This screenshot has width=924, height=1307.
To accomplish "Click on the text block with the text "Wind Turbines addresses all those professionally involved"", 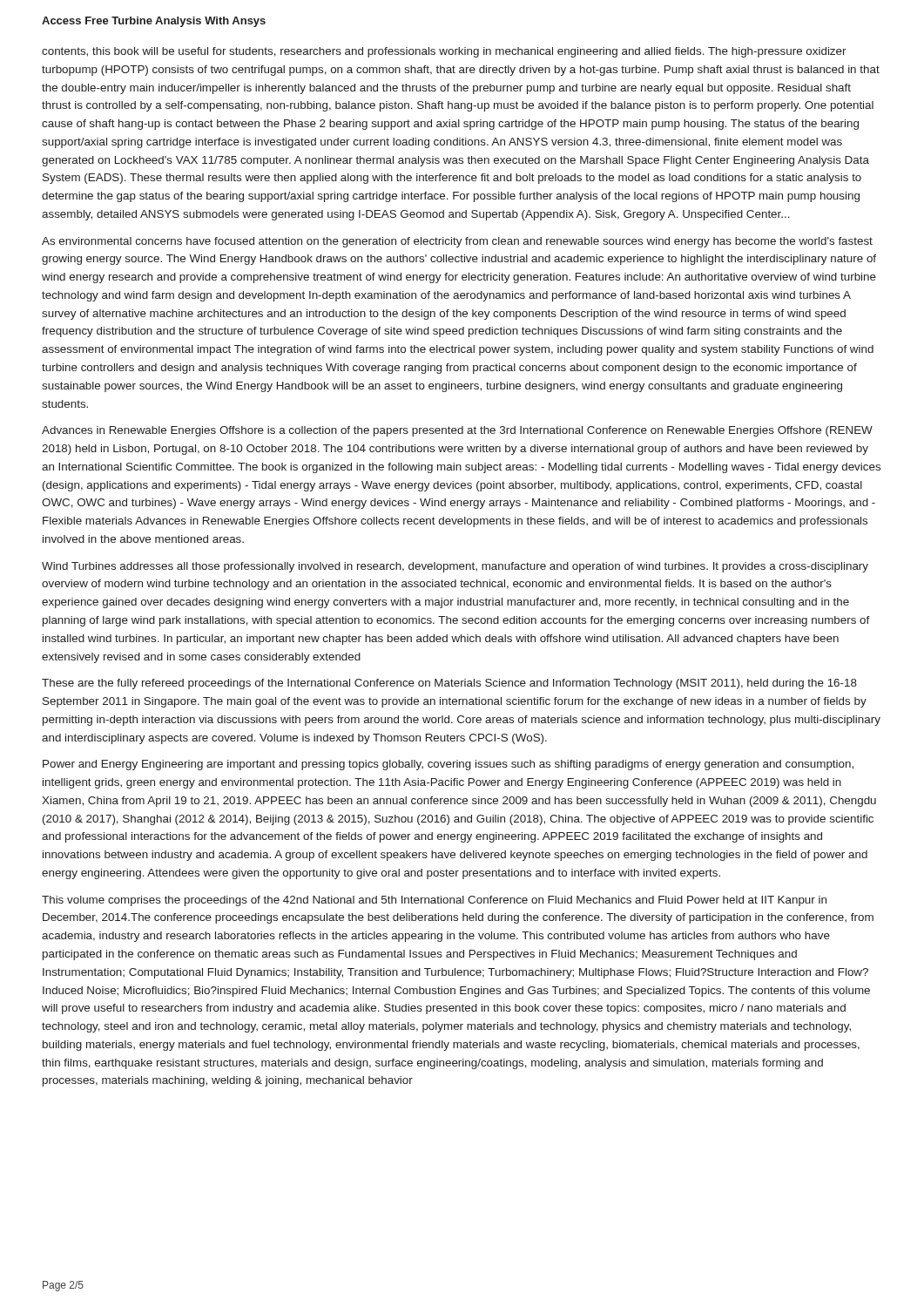I will pyautogui.click(x=462, y=612).
